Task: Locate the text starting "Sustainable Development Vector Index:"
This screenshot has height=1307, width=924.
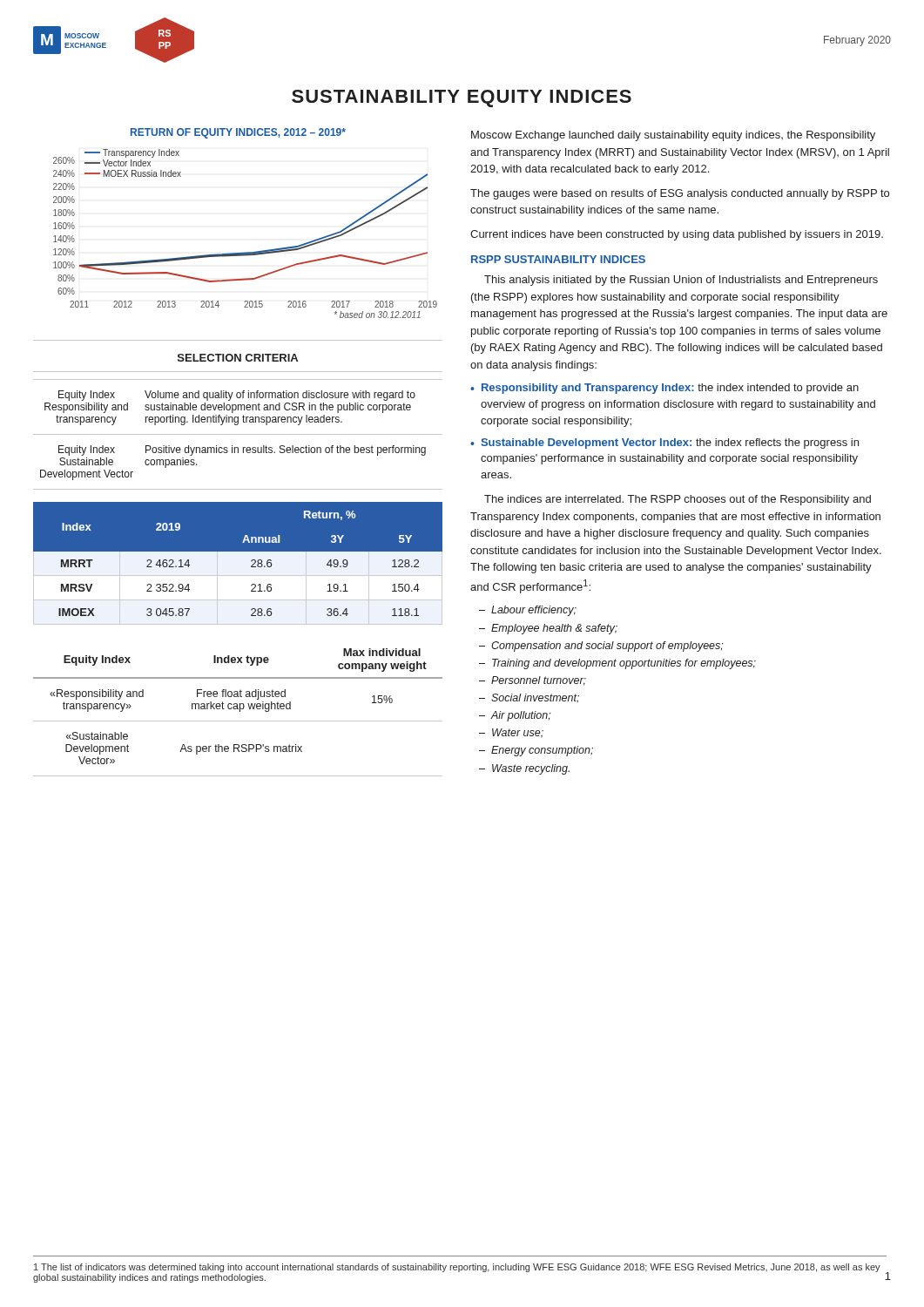Action: pyautogui.click(x=686, y=459)
